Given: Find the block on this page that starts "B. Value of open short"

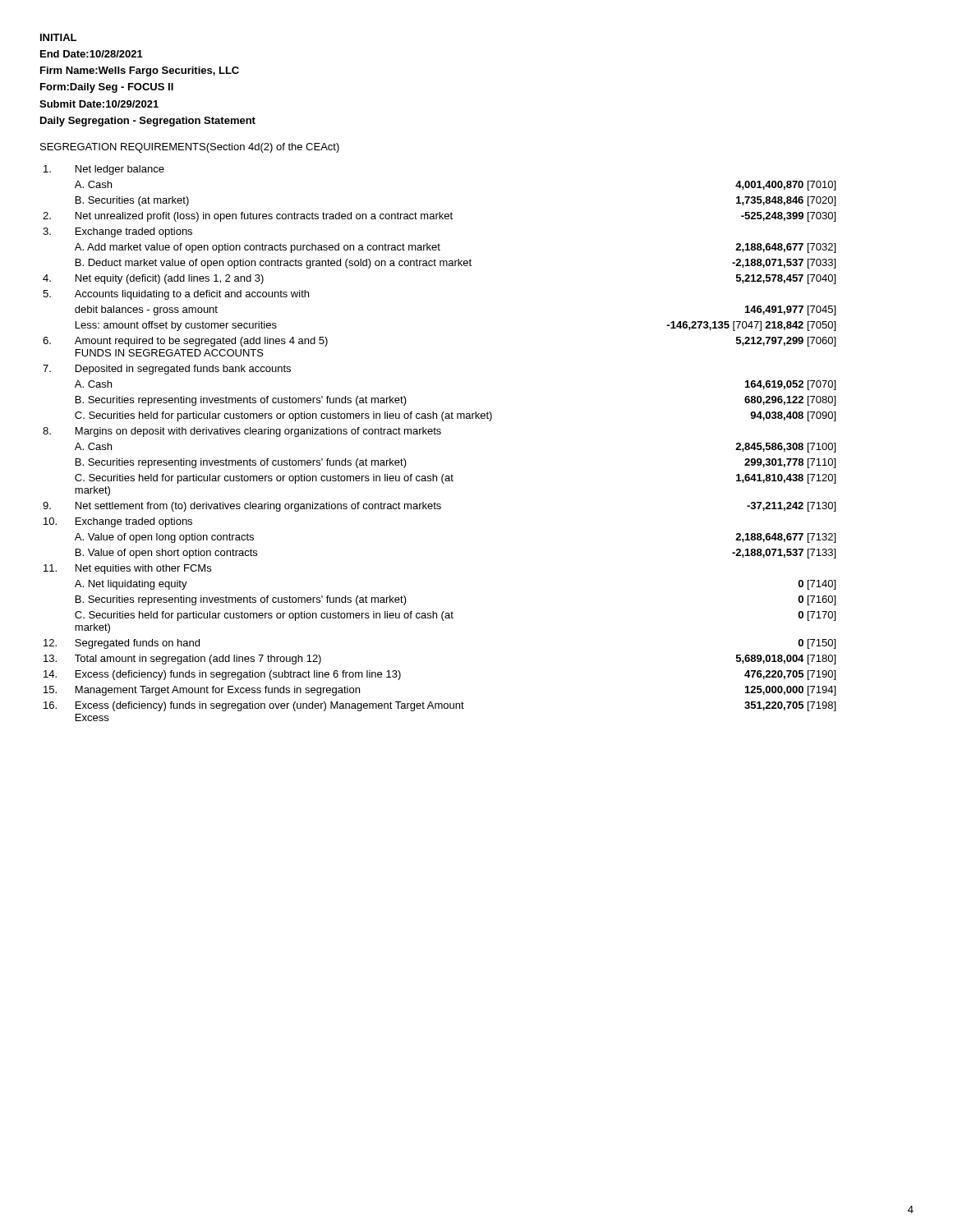Looking at the screenshot, I should (x=166, y=553).
